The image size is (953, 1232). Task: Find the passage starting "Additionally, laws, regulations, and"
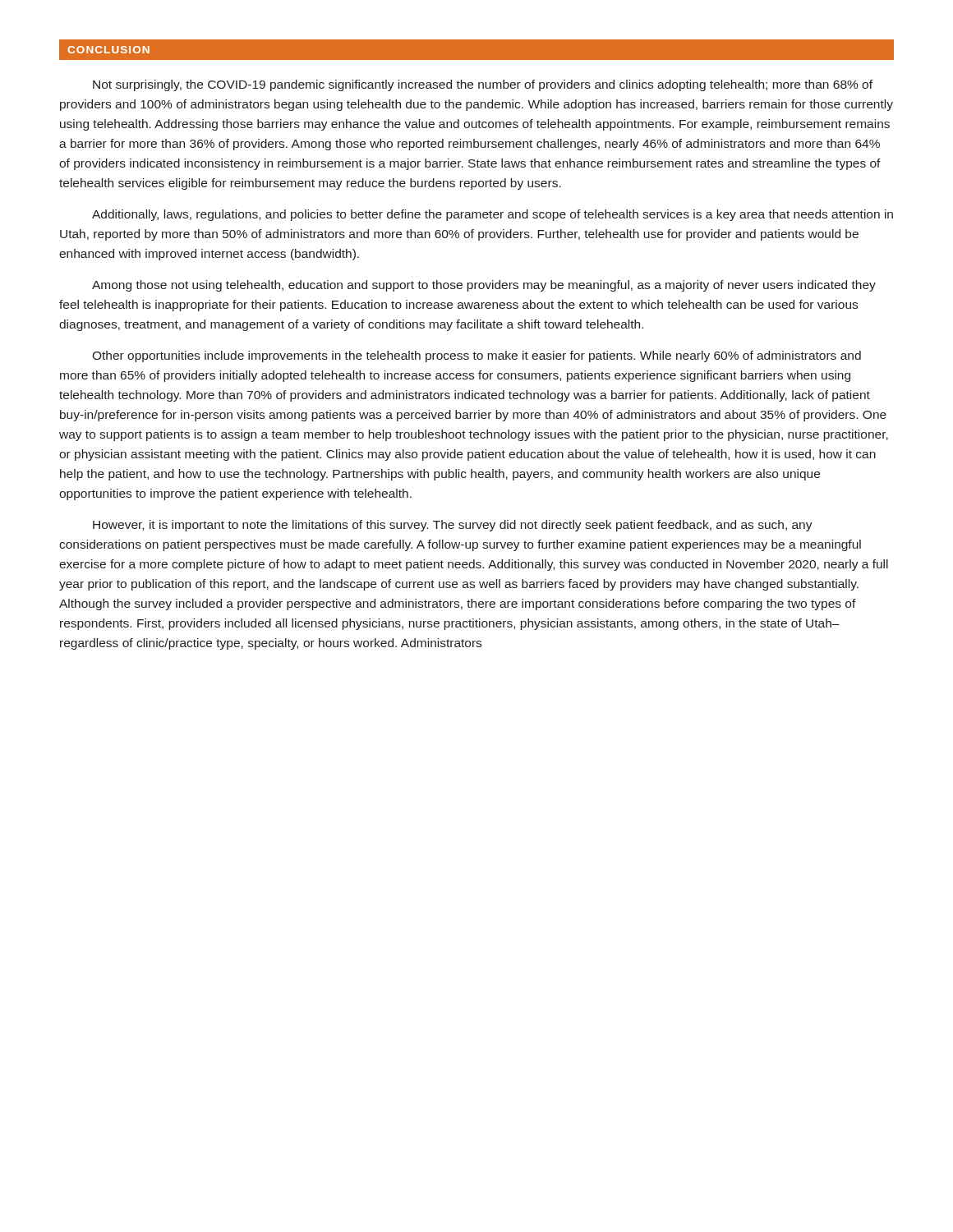tap(476, 234)
